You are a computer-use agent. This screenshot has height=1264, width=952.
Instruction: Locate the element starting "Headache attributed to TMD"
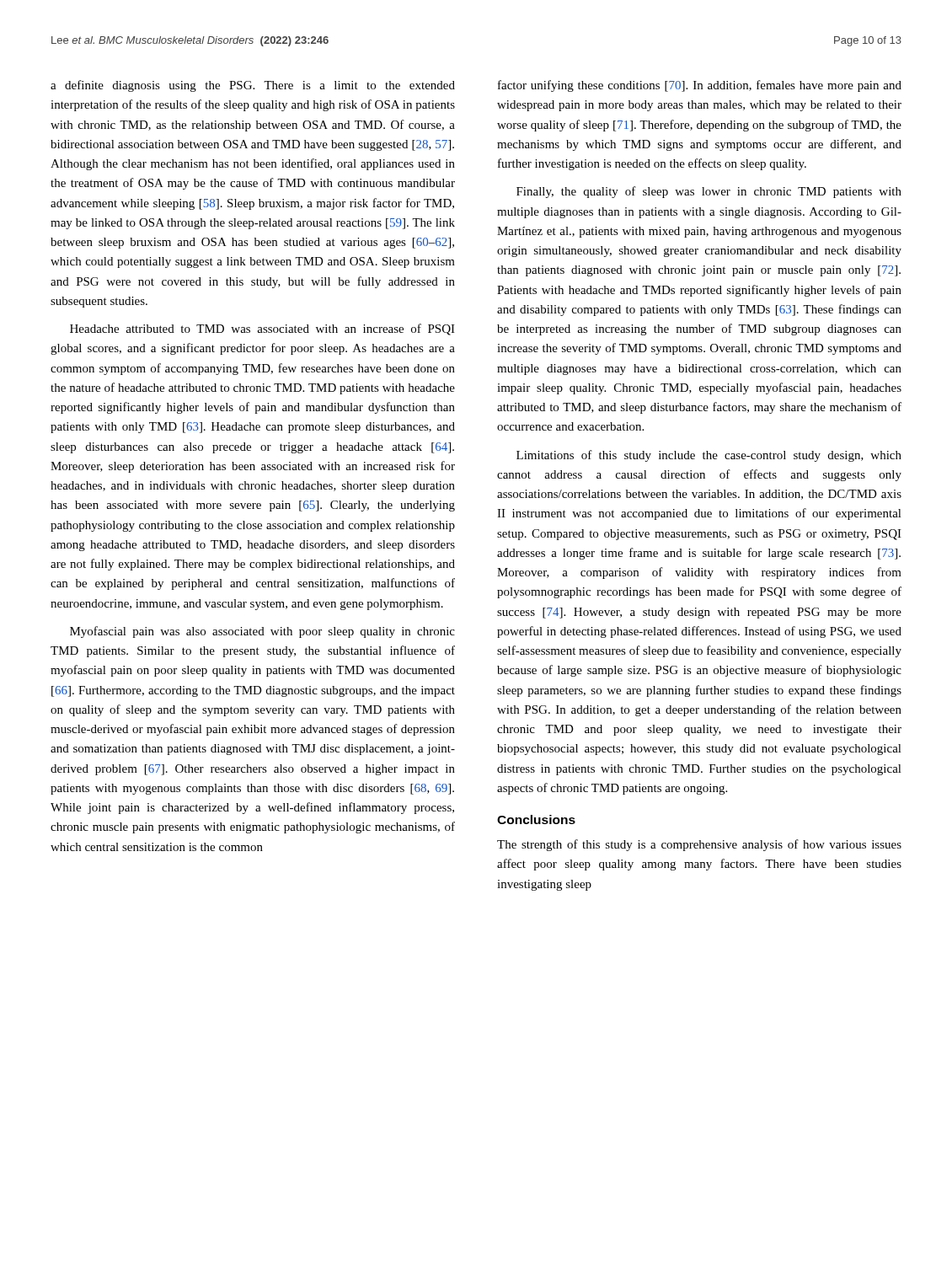253,466
